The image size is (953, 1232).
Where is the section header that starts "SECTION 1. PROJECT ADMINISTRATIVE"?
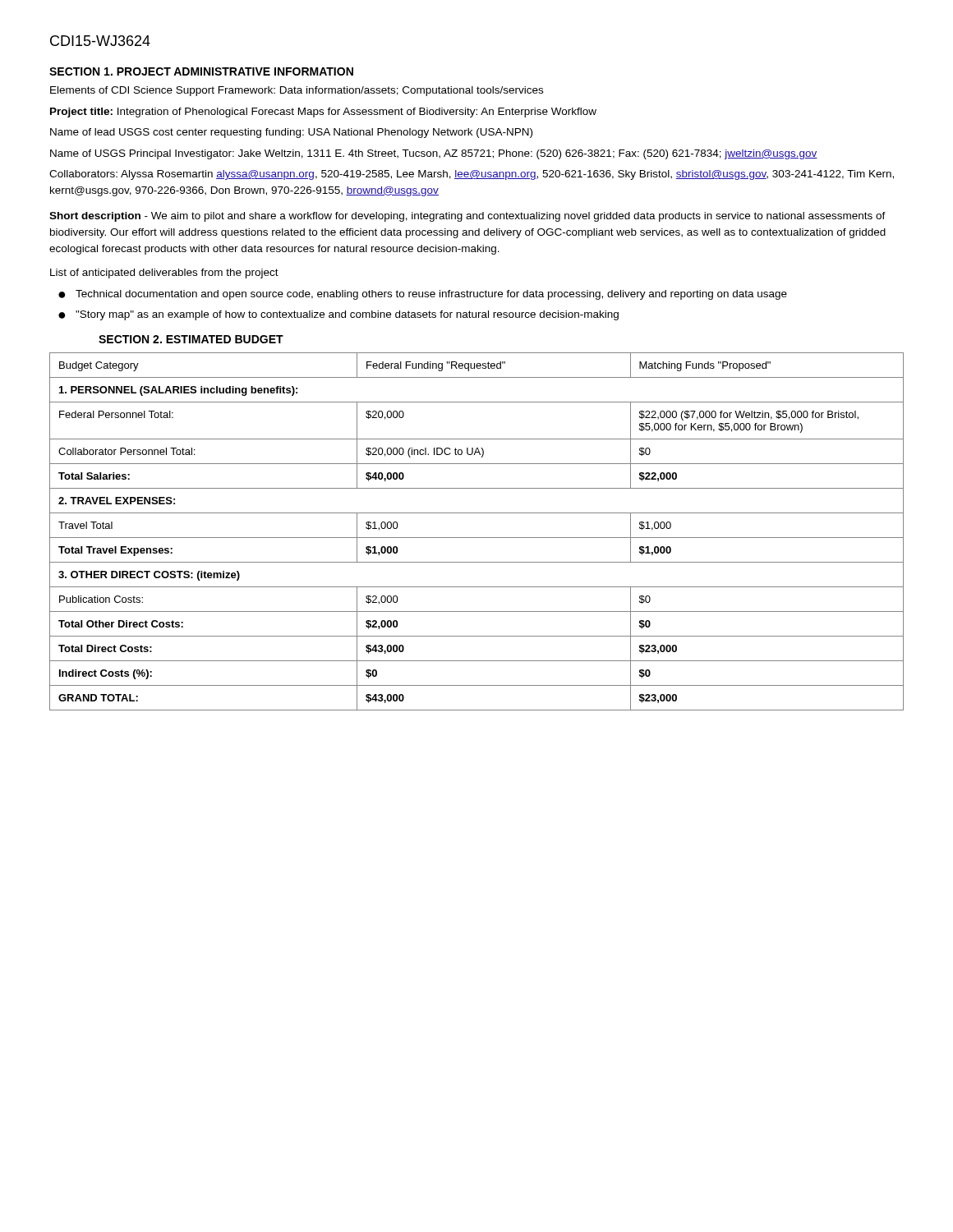coord(202,71)
